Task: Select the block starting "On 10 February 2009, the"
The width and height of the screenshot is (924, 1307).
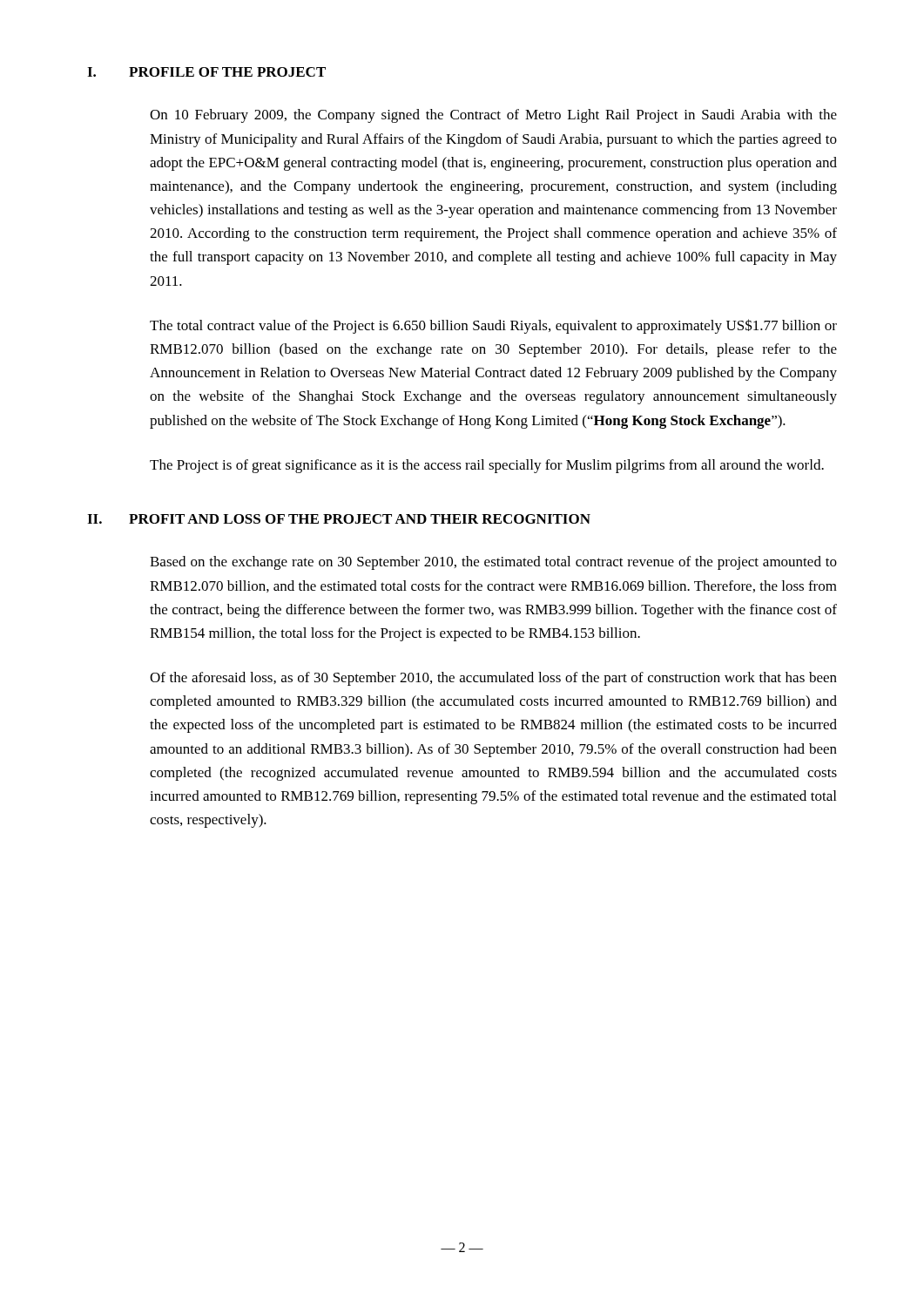Action: pyautogui.click(x=493, y=198)
